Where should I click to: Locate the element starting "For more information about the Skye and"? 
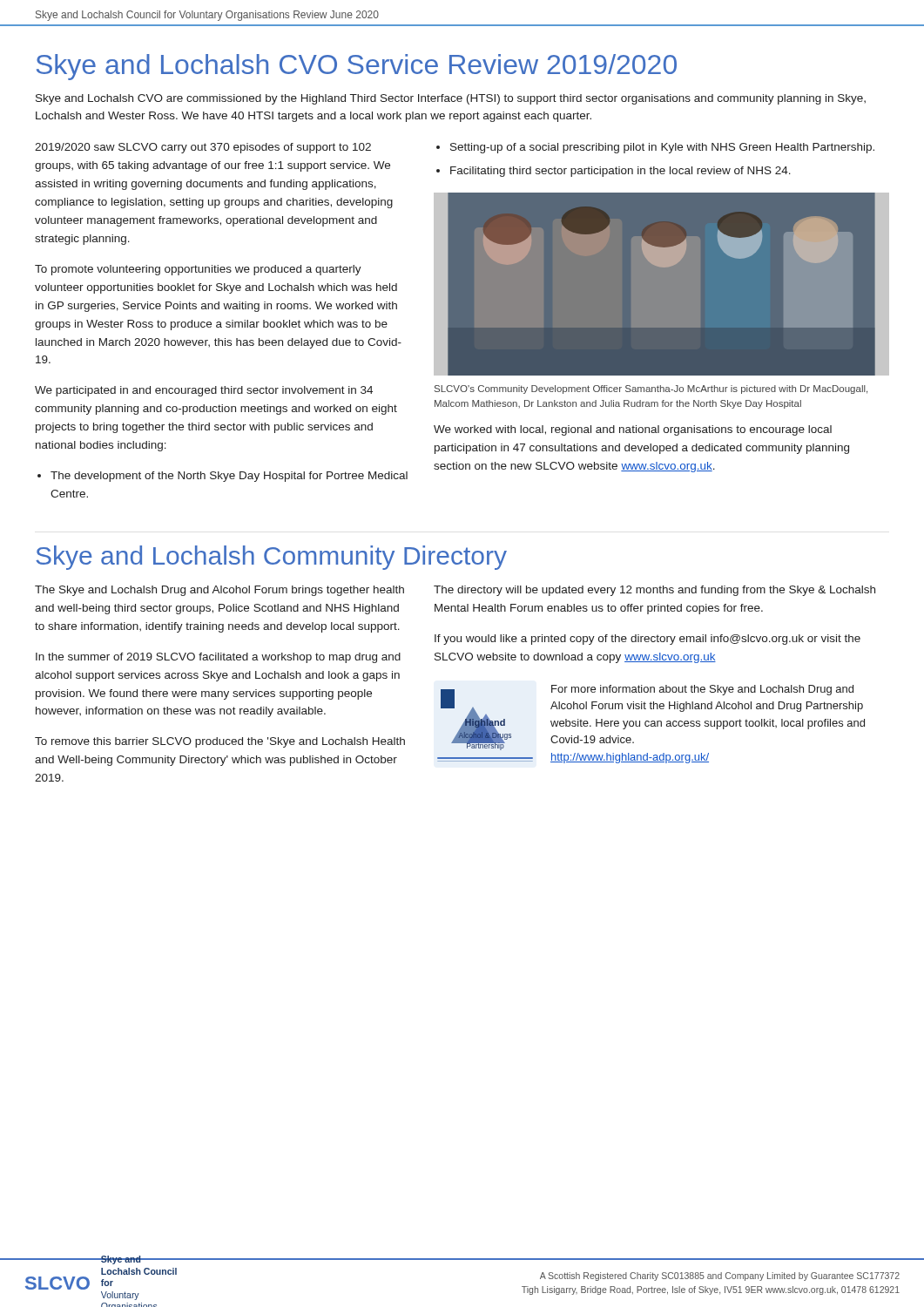tap(708, 722)
